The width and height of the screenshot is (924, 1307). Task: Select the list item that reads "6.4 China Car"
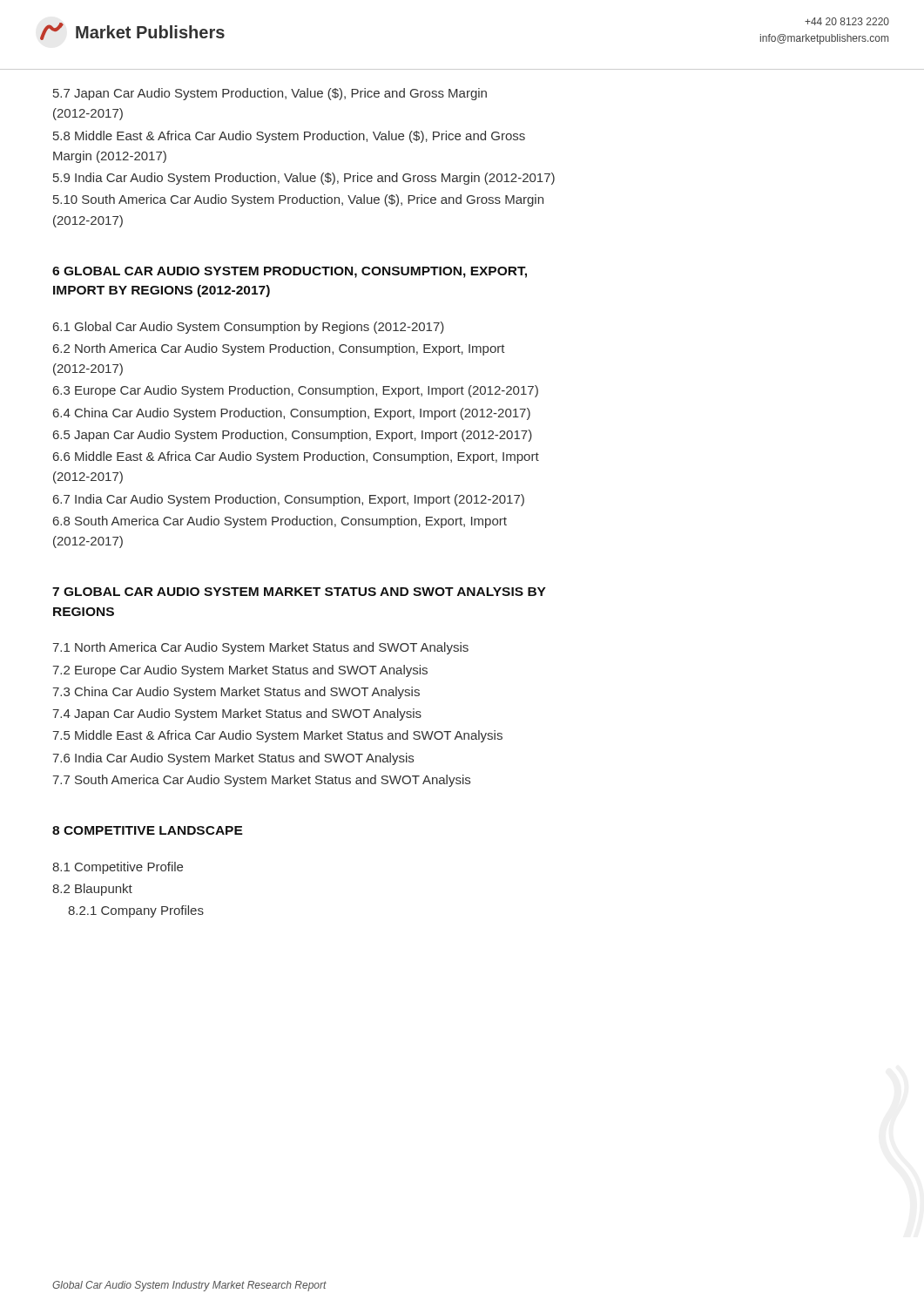(292, 412)
